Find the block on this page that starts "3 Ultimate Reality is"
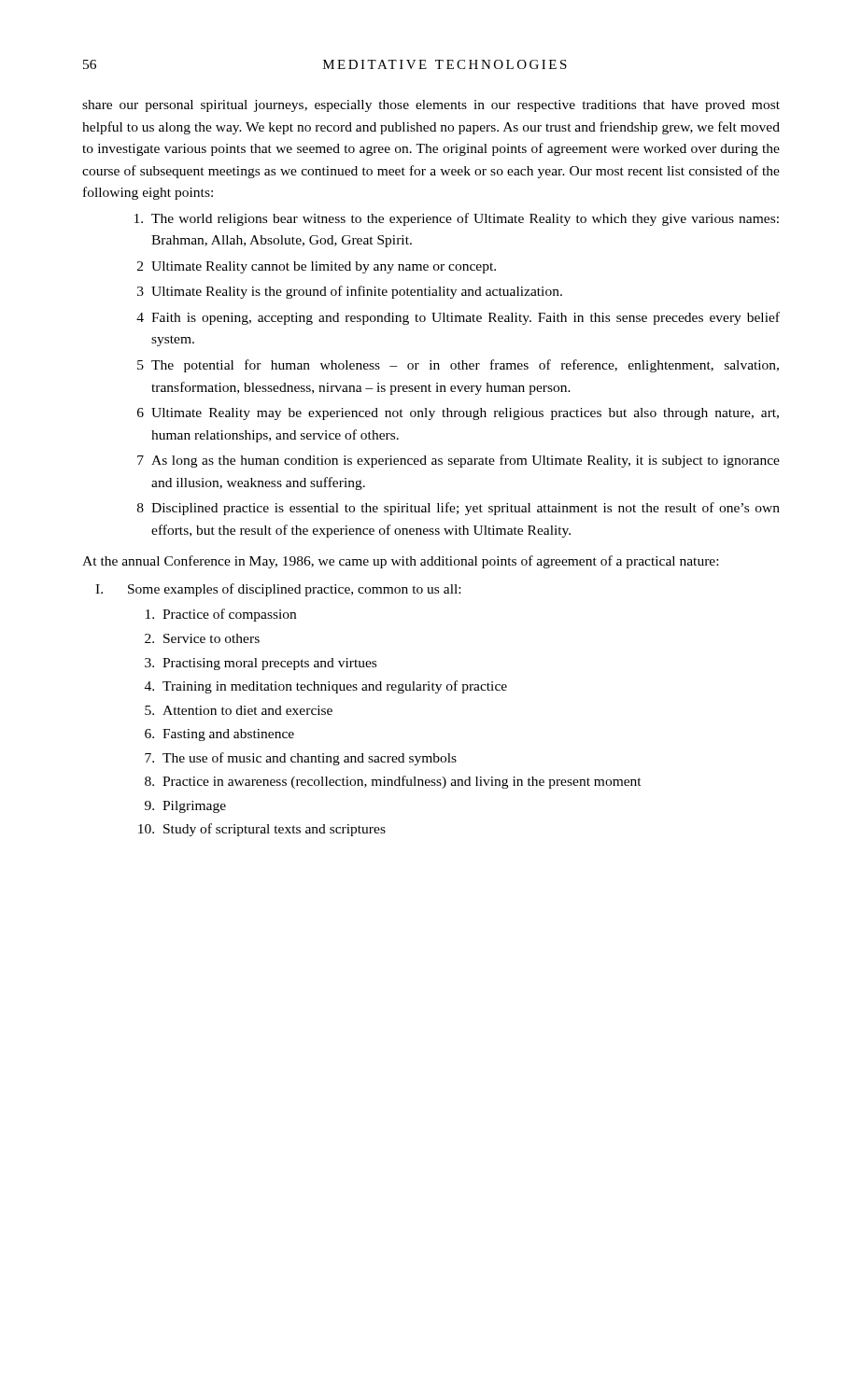Viewport: 847px width, 1400px height. (x=444, y=291)
